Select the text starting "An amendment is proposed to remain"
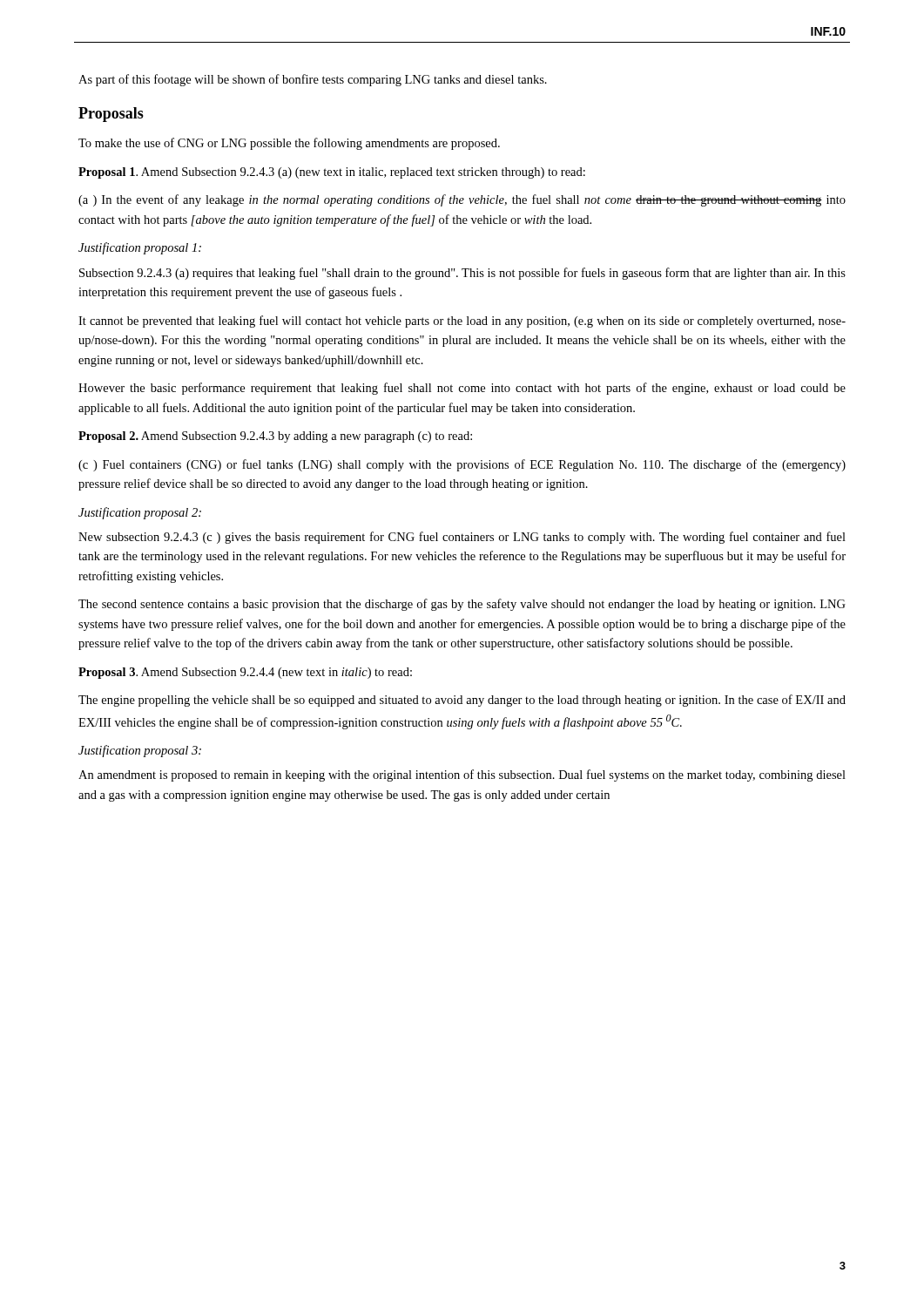The image size is (924, 1307). [x=462, y=785]
